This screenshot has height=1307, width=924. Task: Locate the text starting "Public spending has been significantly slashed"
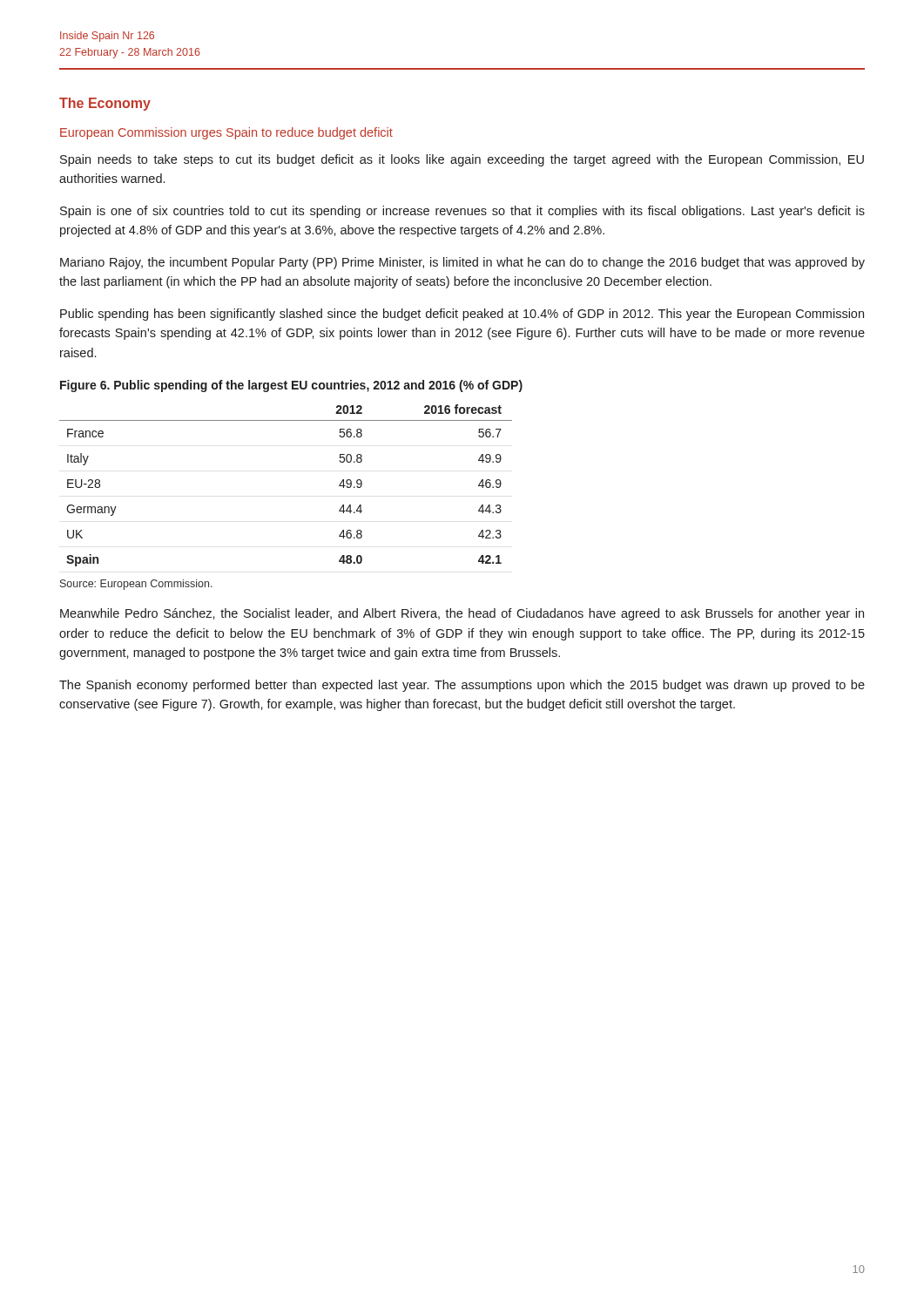462,333
